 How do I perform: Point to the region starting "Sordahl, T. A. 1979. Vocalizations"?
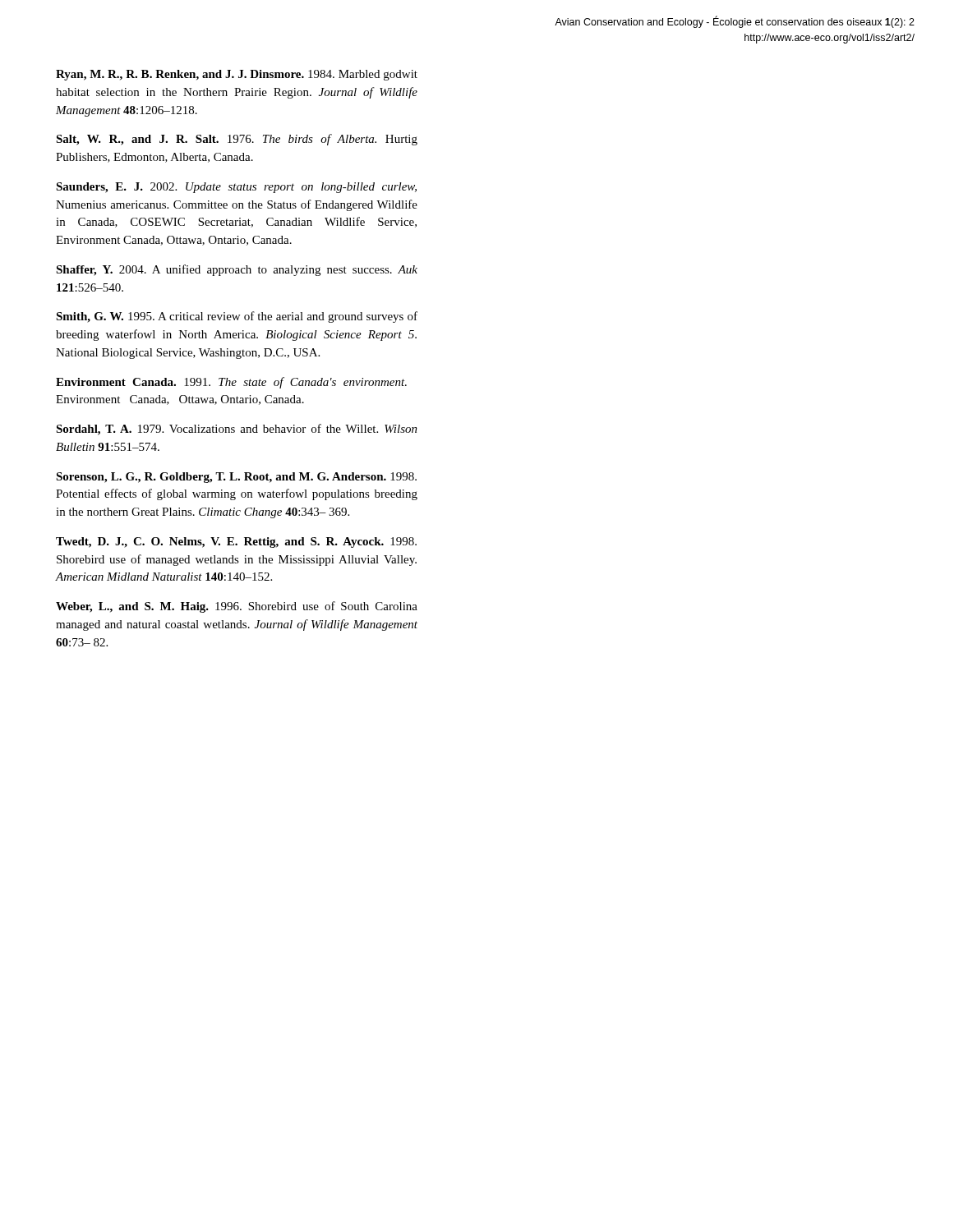tap(237, 438)
